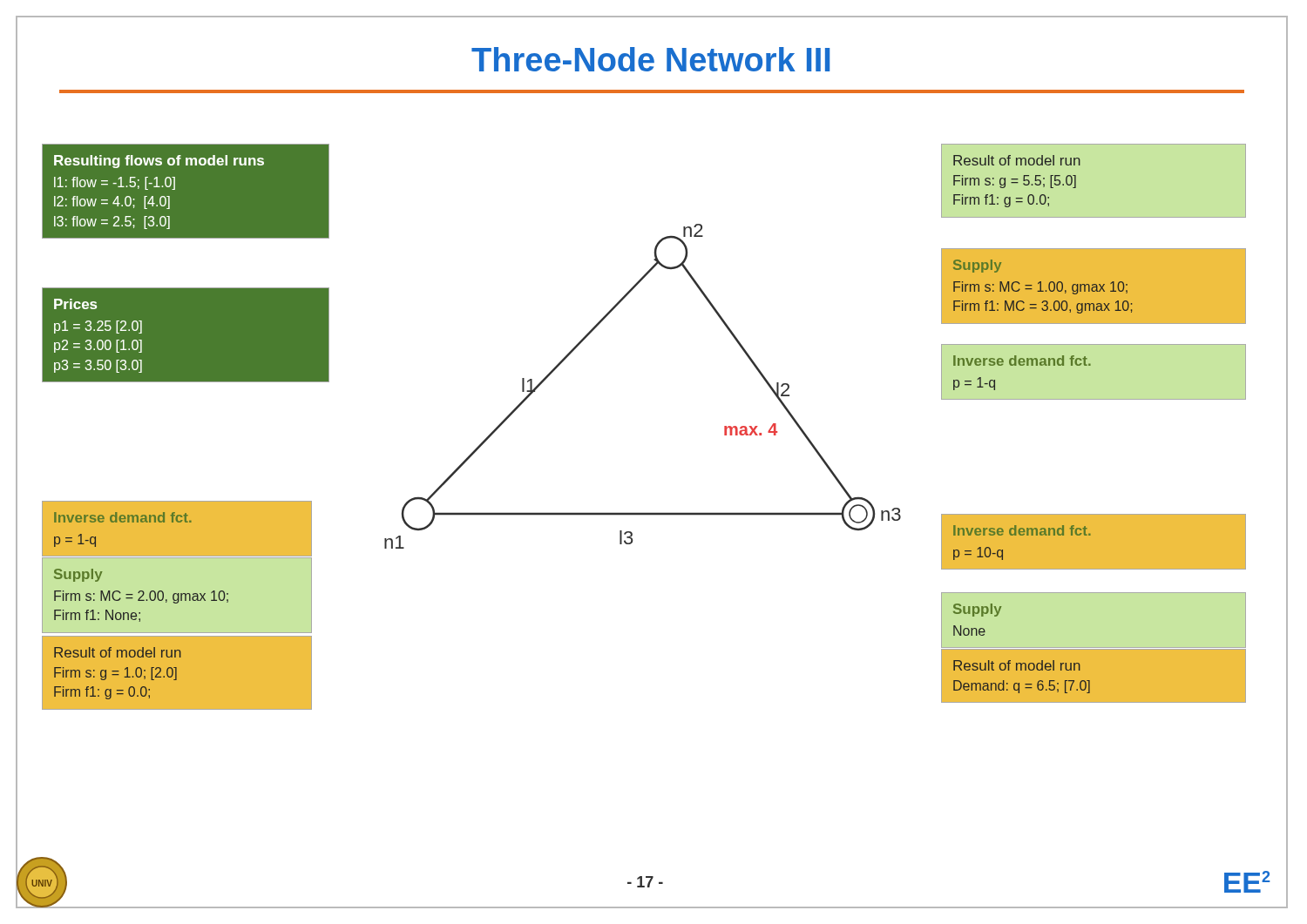Locate the network graph
1307x924 pixels.
point(636,422)
